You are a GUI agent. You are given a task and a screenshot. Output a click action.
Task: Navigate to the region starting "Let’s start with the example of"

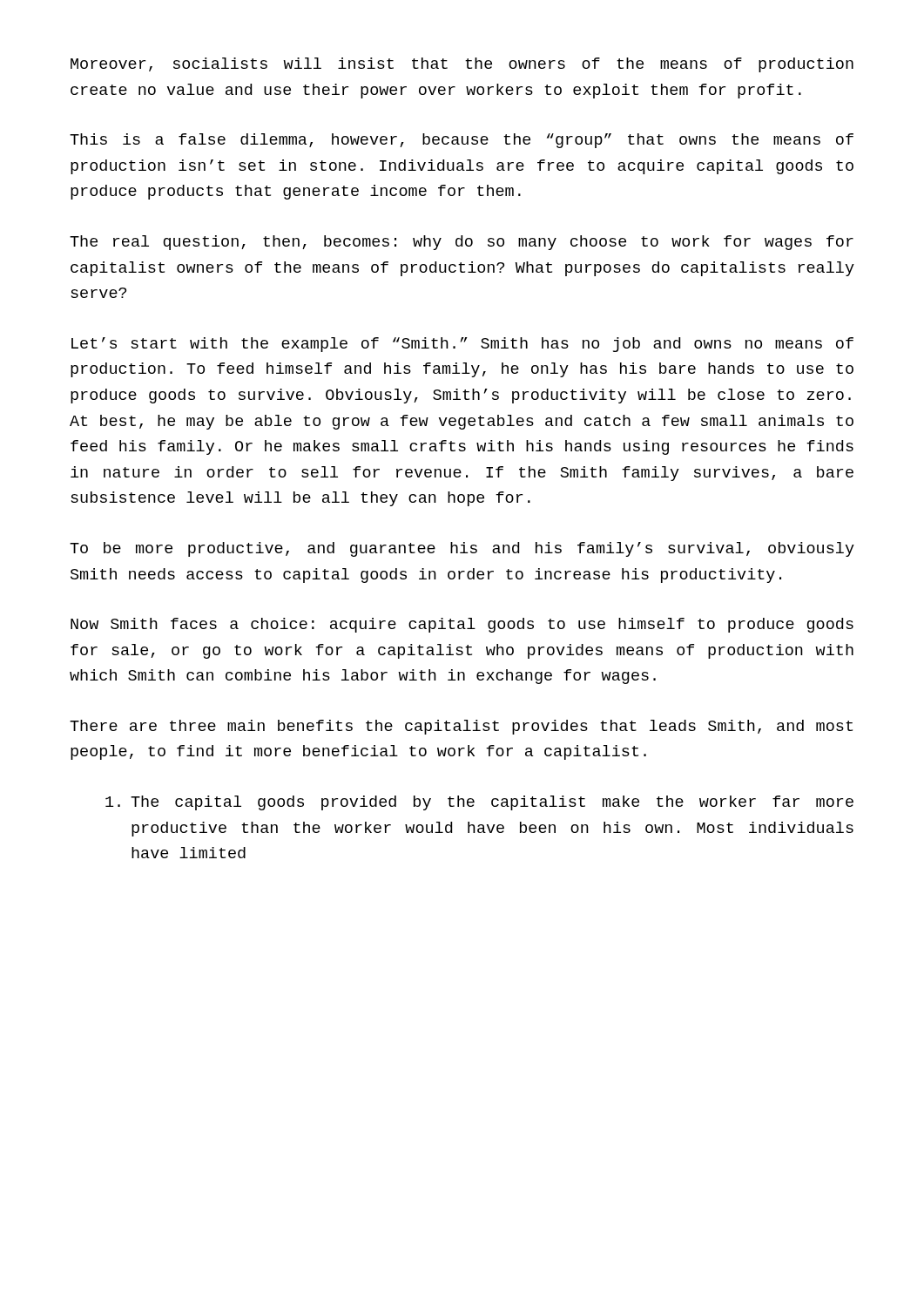462,422
